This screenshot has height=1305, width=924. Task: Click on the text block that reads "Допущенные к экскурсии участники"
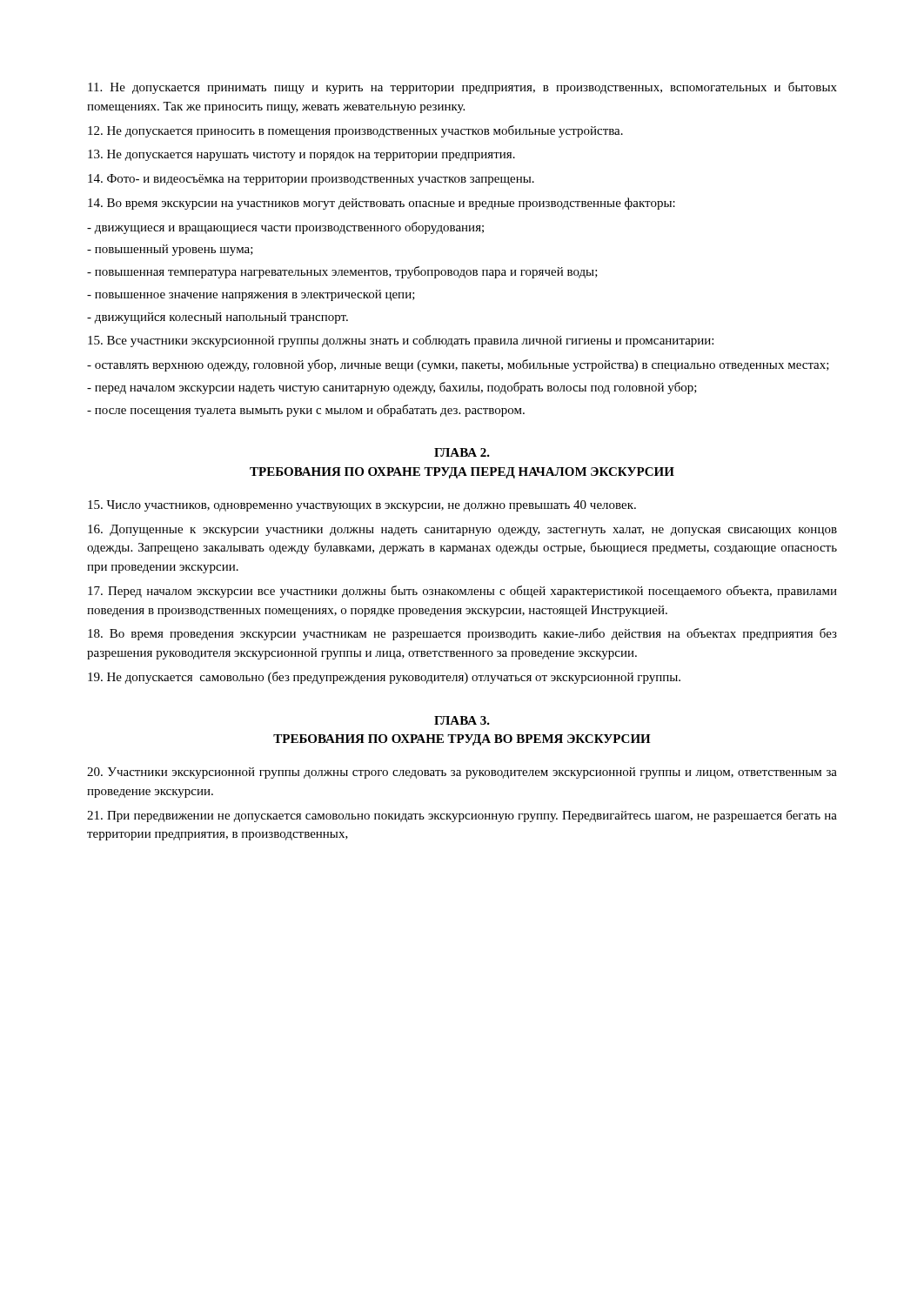pos(462,547)
